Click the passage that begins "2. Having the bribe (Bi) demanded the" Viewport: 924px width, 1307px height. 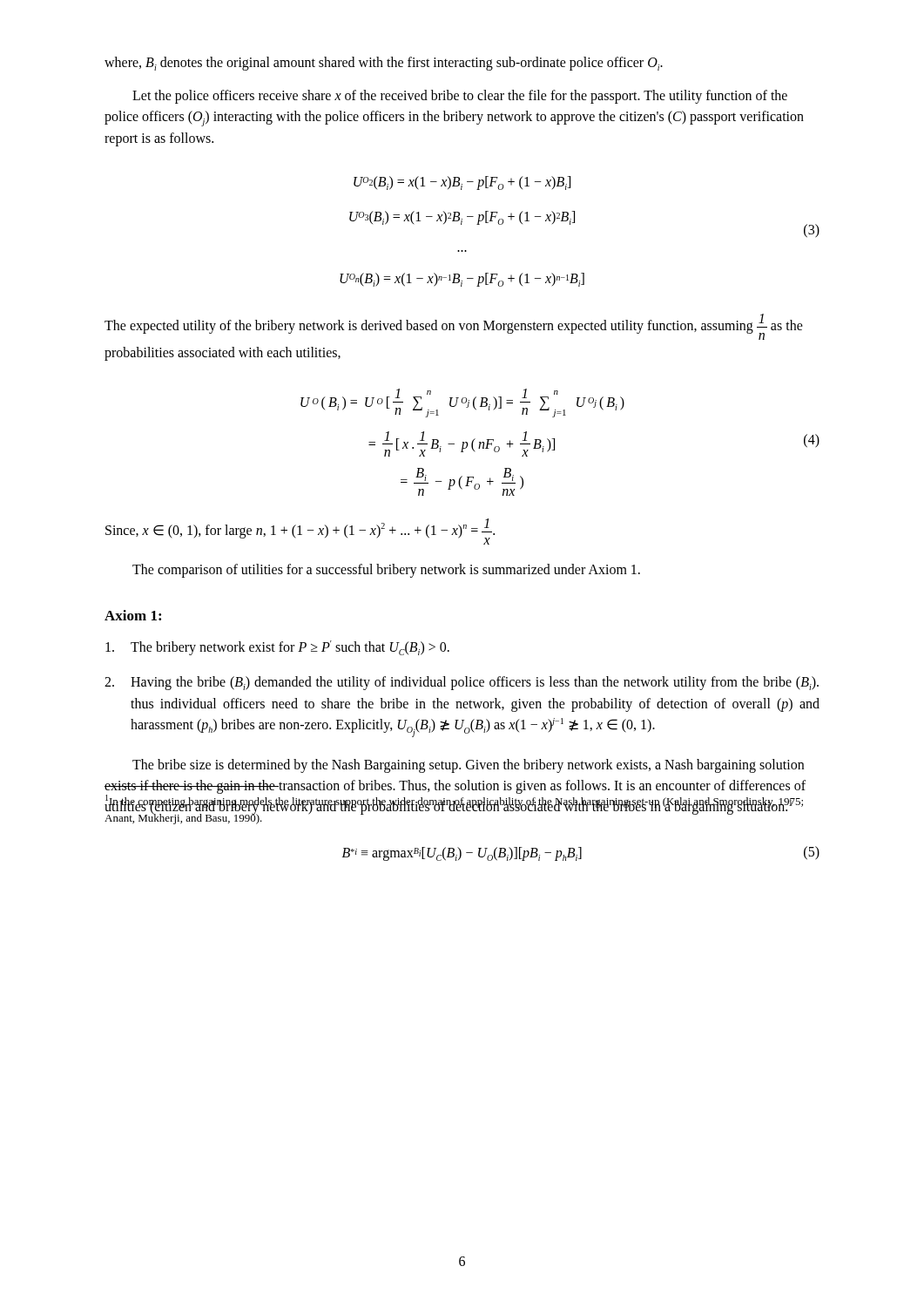point(462,705)
